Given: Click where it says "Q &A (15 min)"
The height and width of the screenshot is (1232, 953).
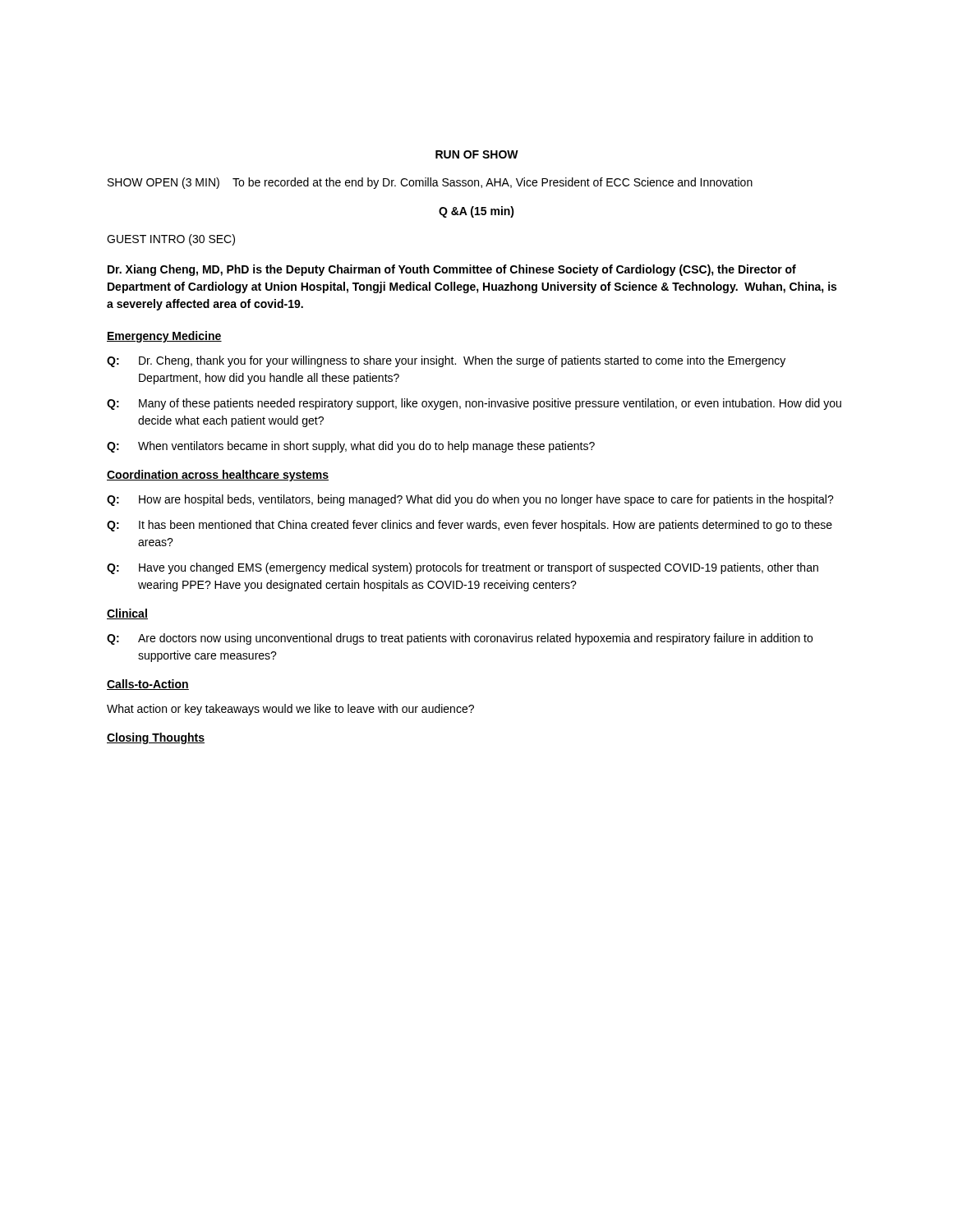Looking at the screenshot, I should [476, 211].
